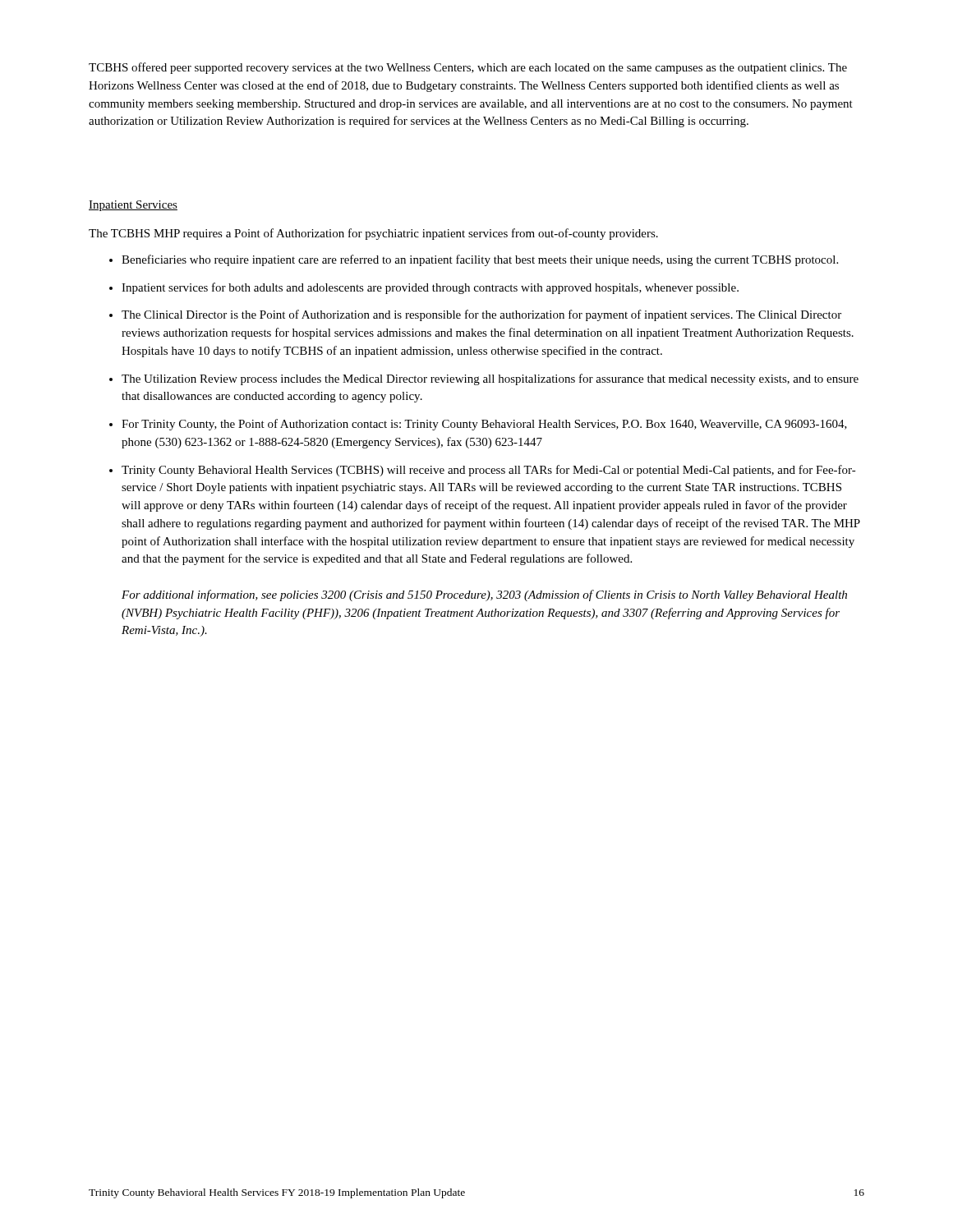Select the list item that says "For Trinity County, the Point of"

click(484, 433)
